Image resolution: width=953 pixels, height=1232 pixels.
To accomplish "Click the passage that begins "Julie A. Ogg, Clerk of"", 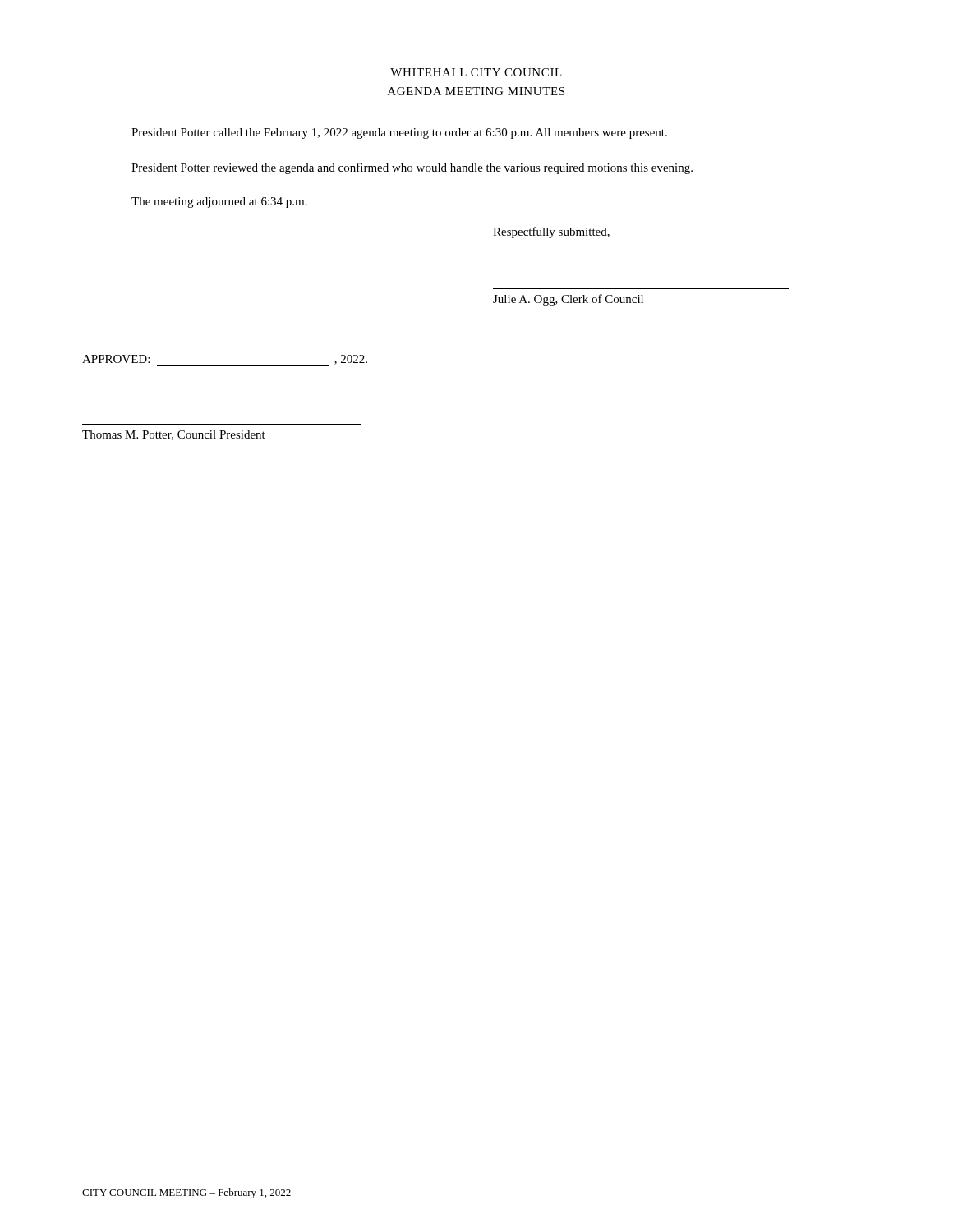I will (568, 299).
